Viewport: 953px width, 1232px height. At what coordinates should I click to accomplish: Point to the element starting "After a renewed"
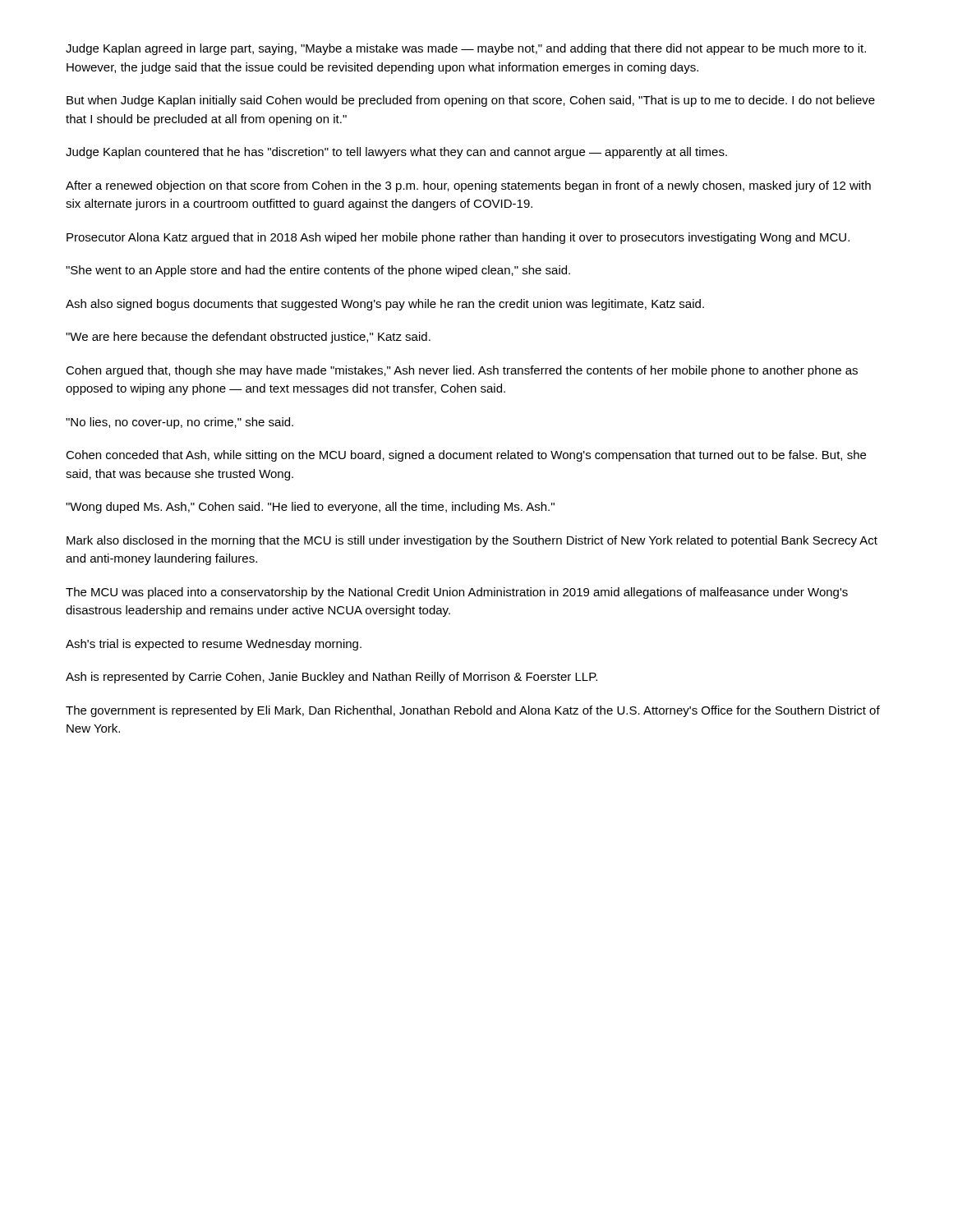469,194
